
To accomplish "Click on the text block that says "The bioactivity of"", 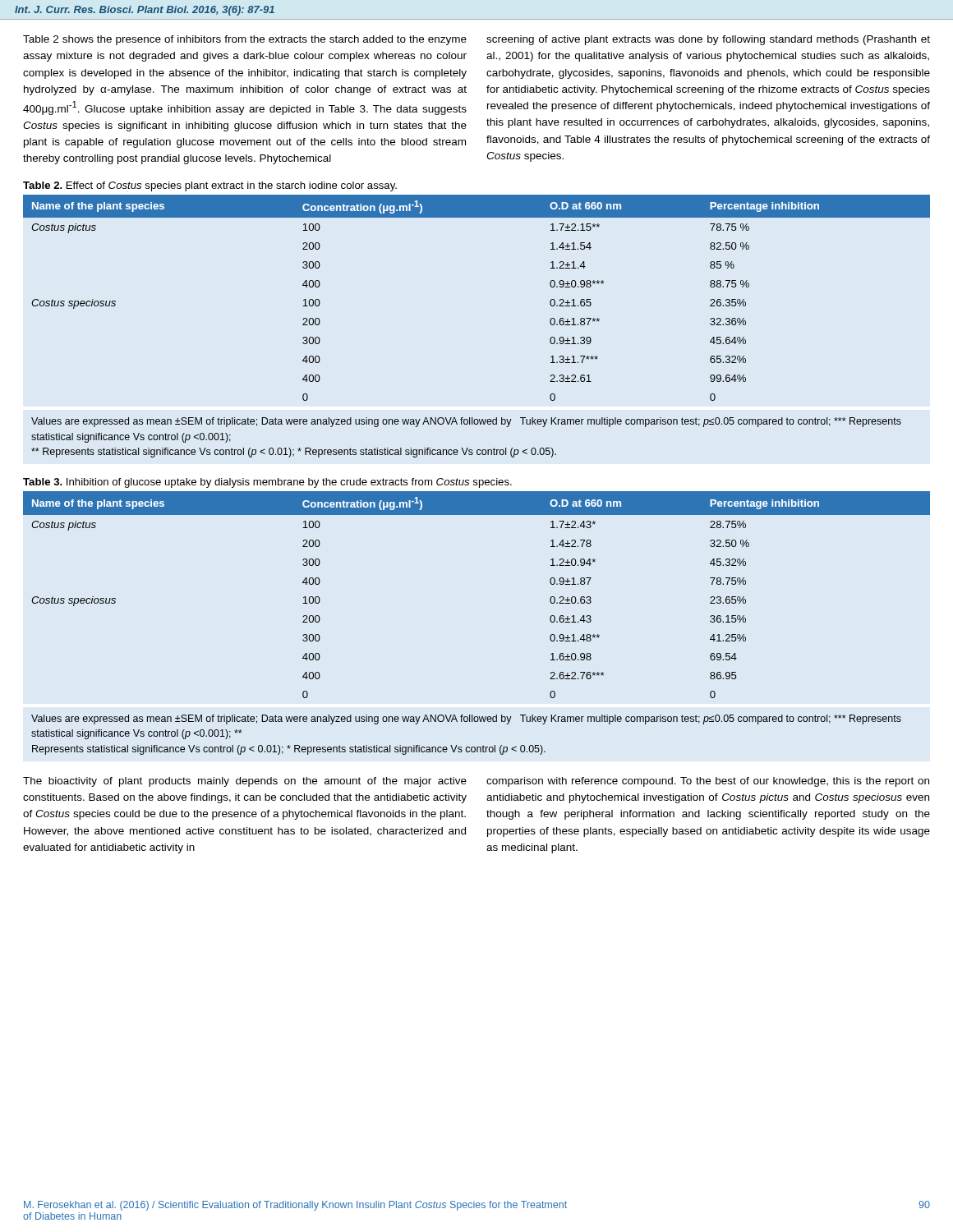I will pos(245,814).
